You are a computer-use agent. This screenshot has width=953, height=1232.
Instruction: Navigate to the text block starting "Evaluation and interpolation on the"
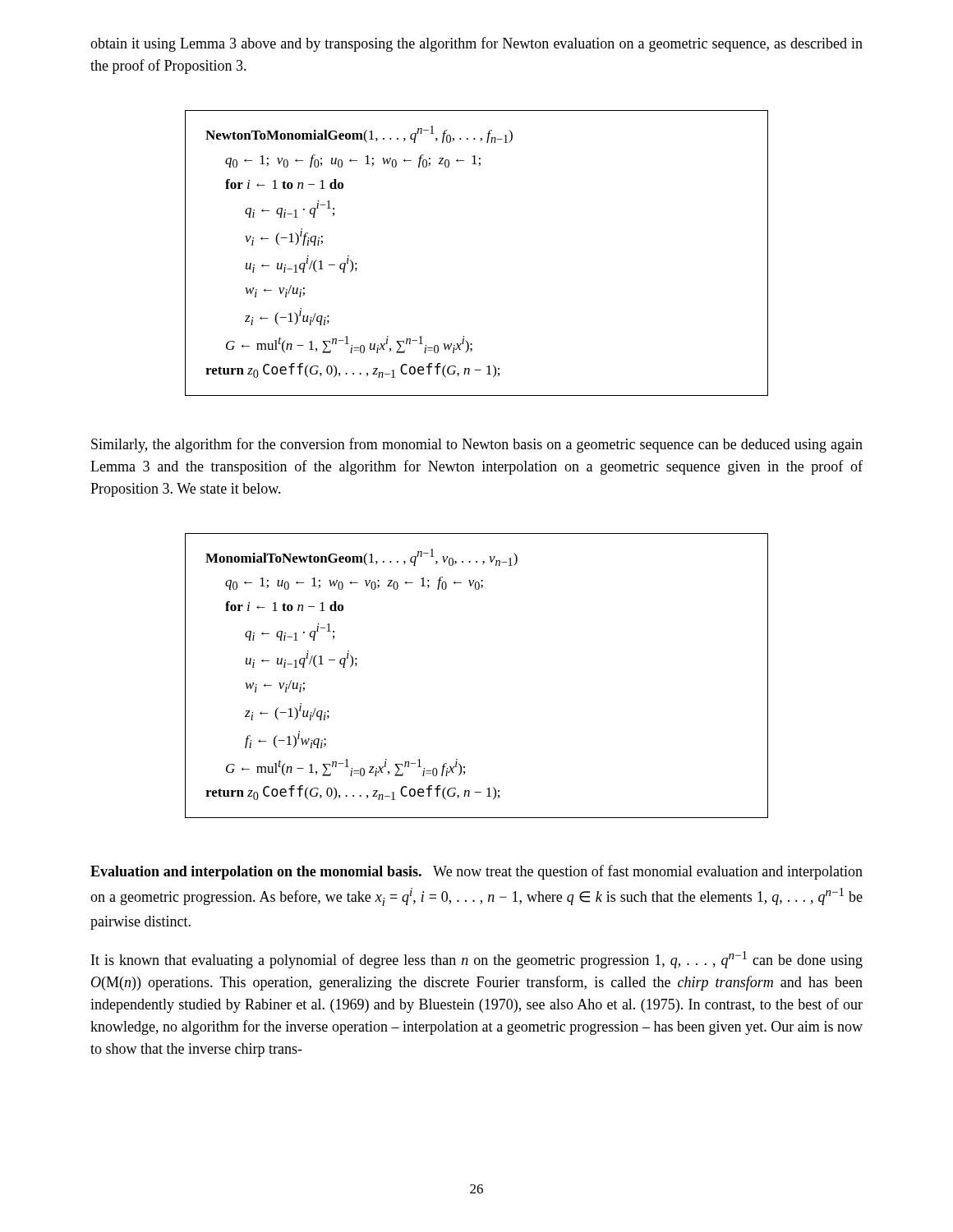coord(476,897)
